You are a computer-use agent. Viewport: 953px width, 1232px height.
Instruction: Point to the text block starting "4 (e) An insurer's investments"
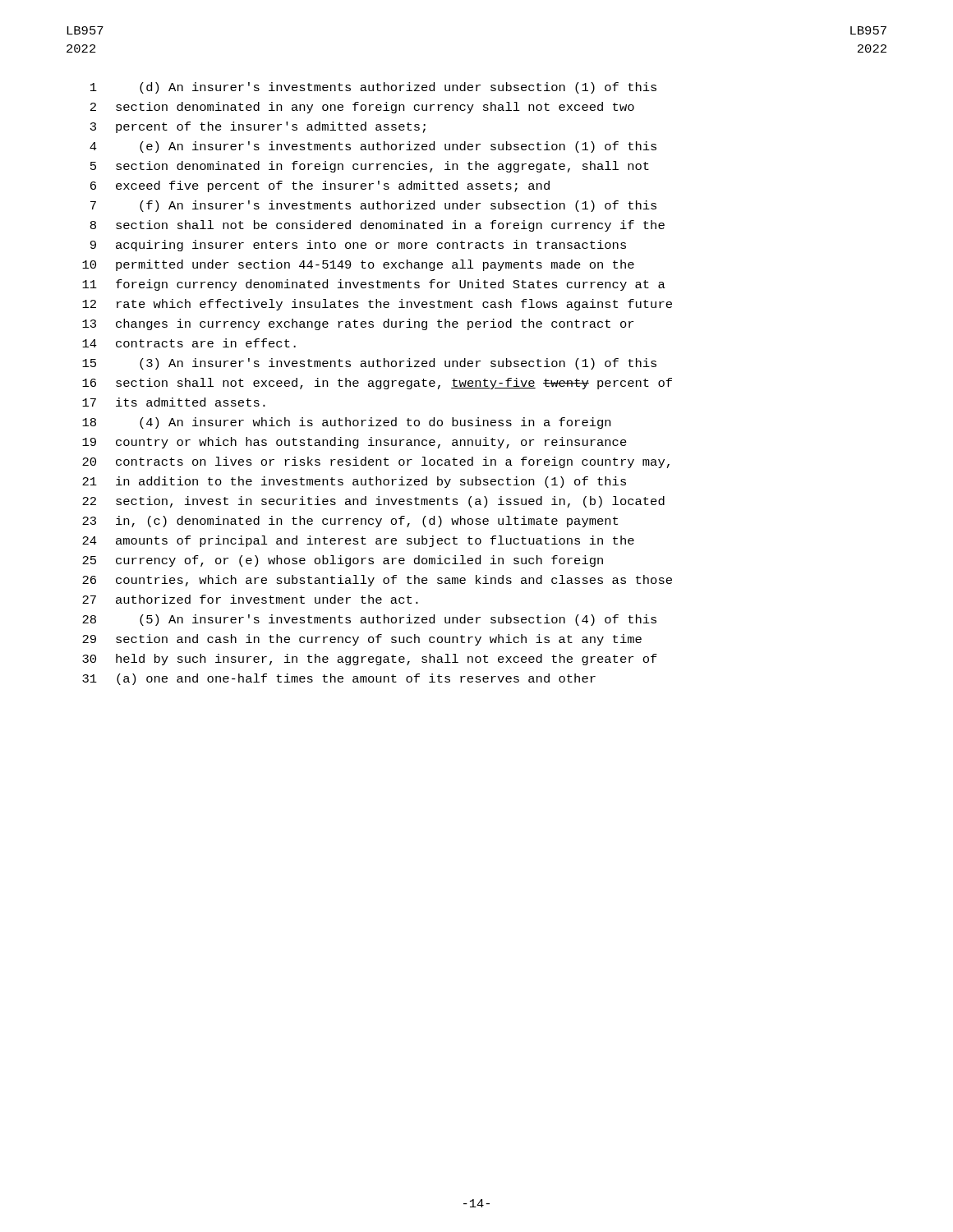pos(476,147)
